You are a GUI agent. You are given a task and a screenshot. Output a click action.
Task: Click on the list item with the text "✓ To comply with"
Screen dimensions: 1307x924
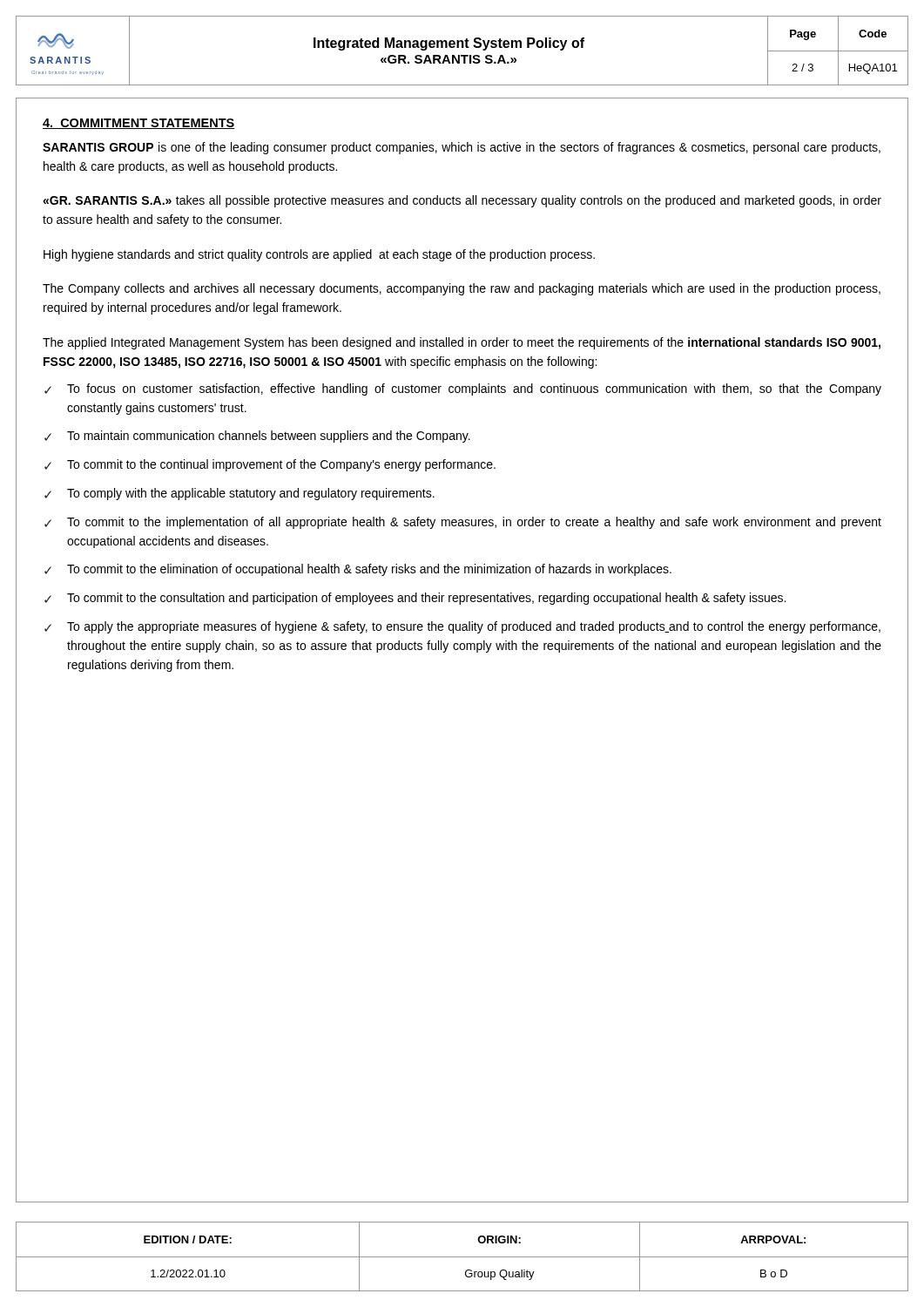pos(239,494)
